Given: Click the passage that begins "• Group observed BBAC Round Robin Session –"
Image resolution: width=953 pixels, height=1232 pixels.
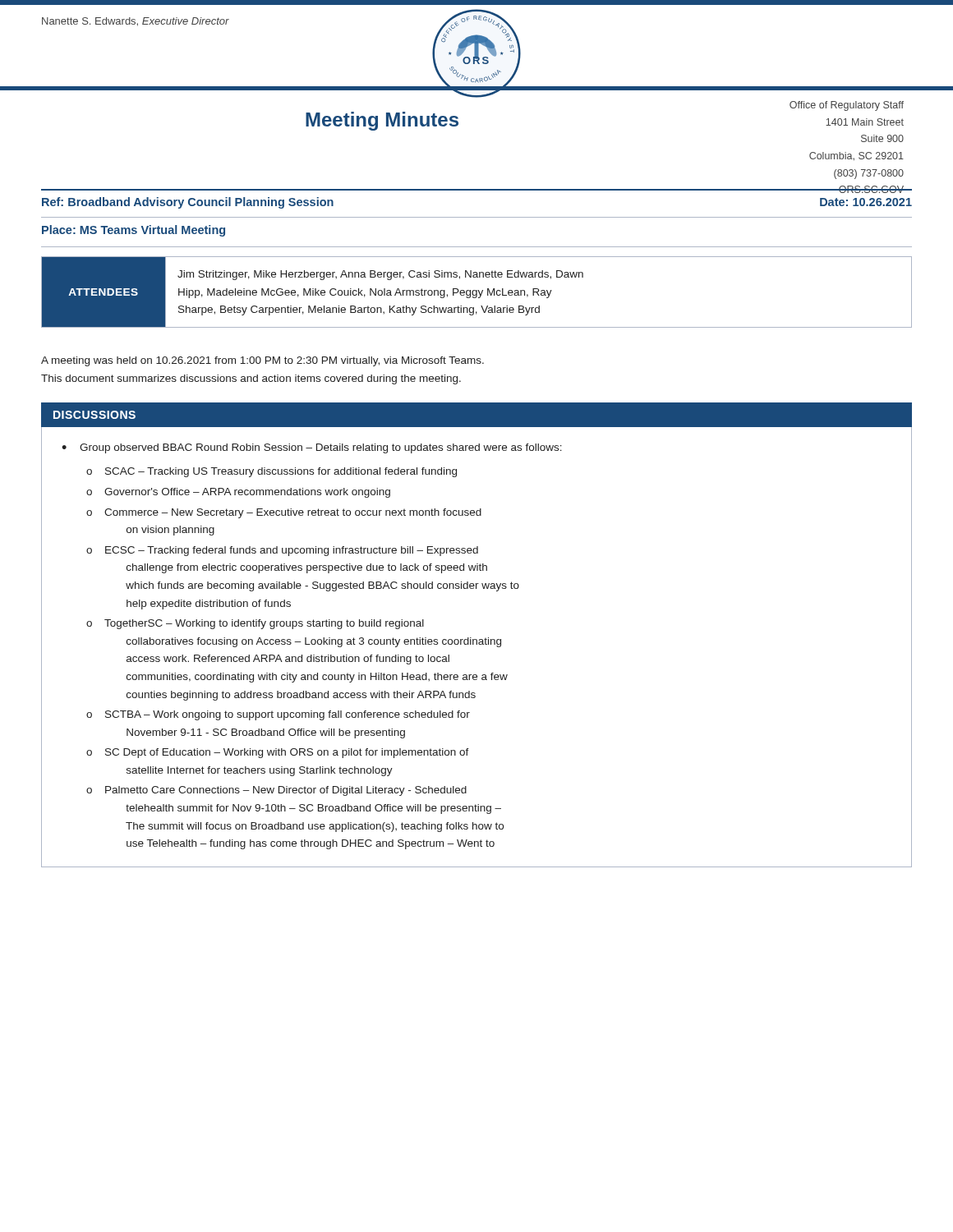Looking at the screenshot, I should click(x=312, y=448).
